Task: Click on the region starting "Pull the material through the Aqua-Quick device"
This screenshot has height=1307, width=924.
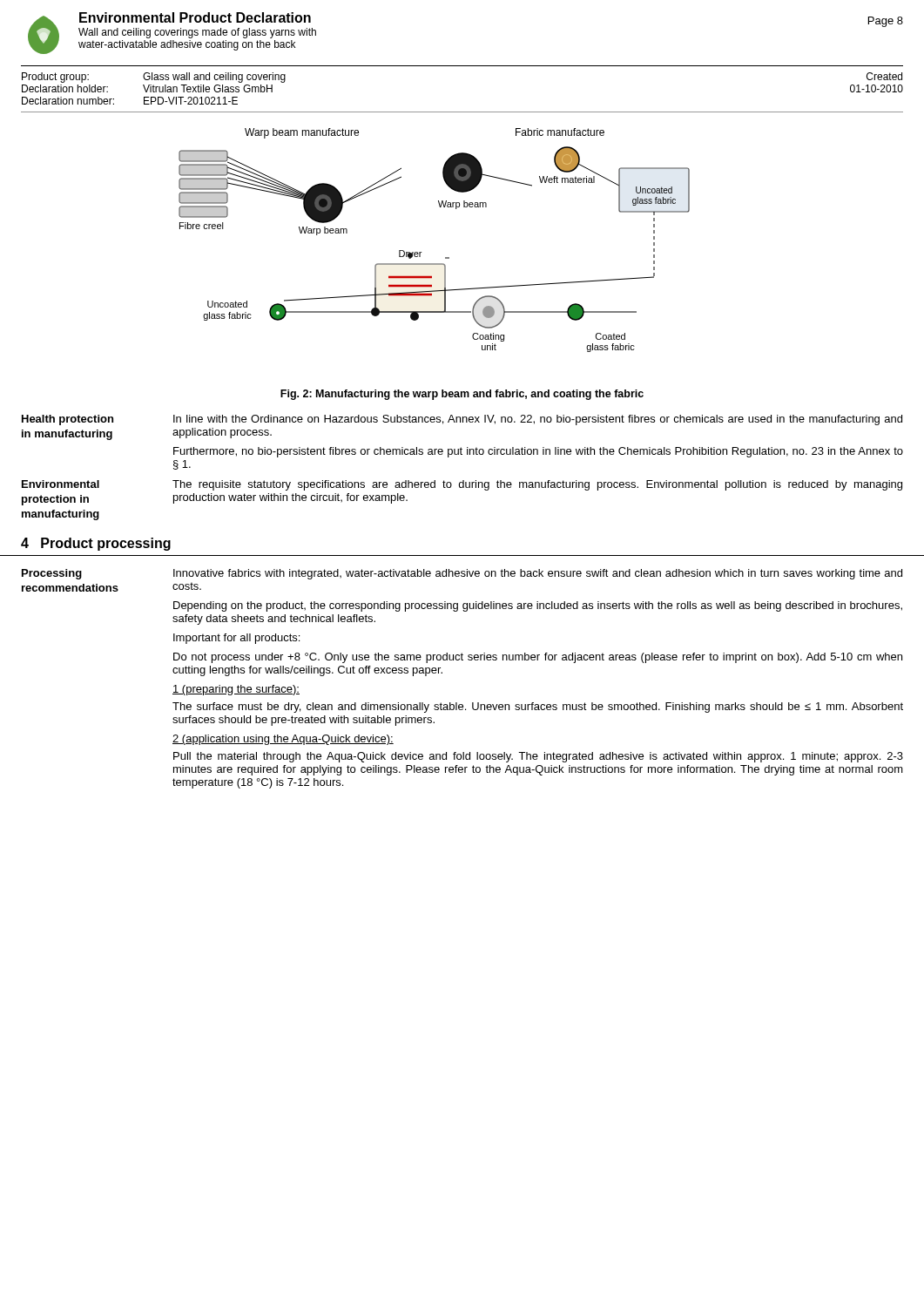Action: [538, 769]
